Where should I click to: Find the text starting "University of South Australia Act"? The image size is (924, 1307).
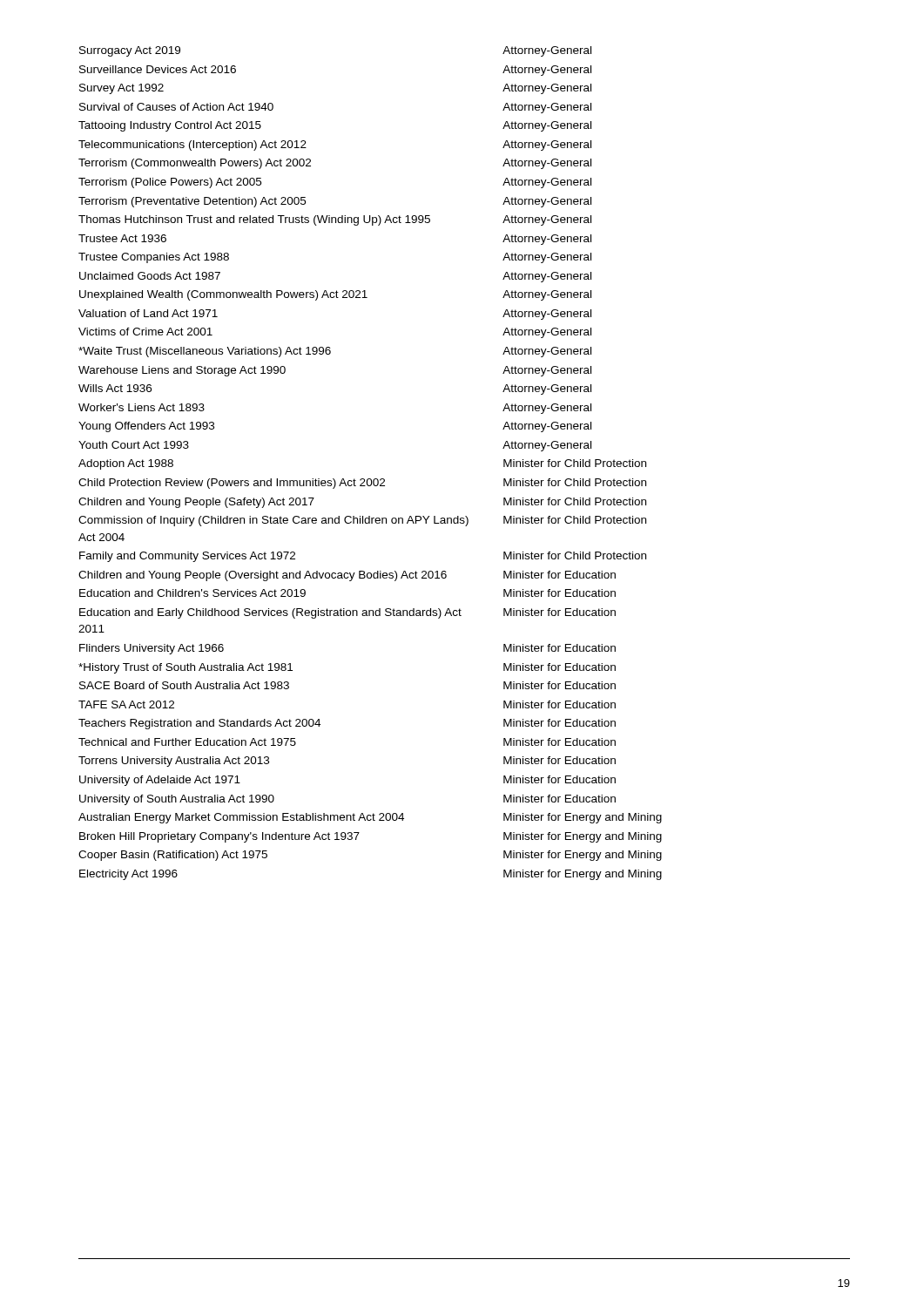click(x=172, y=799)
